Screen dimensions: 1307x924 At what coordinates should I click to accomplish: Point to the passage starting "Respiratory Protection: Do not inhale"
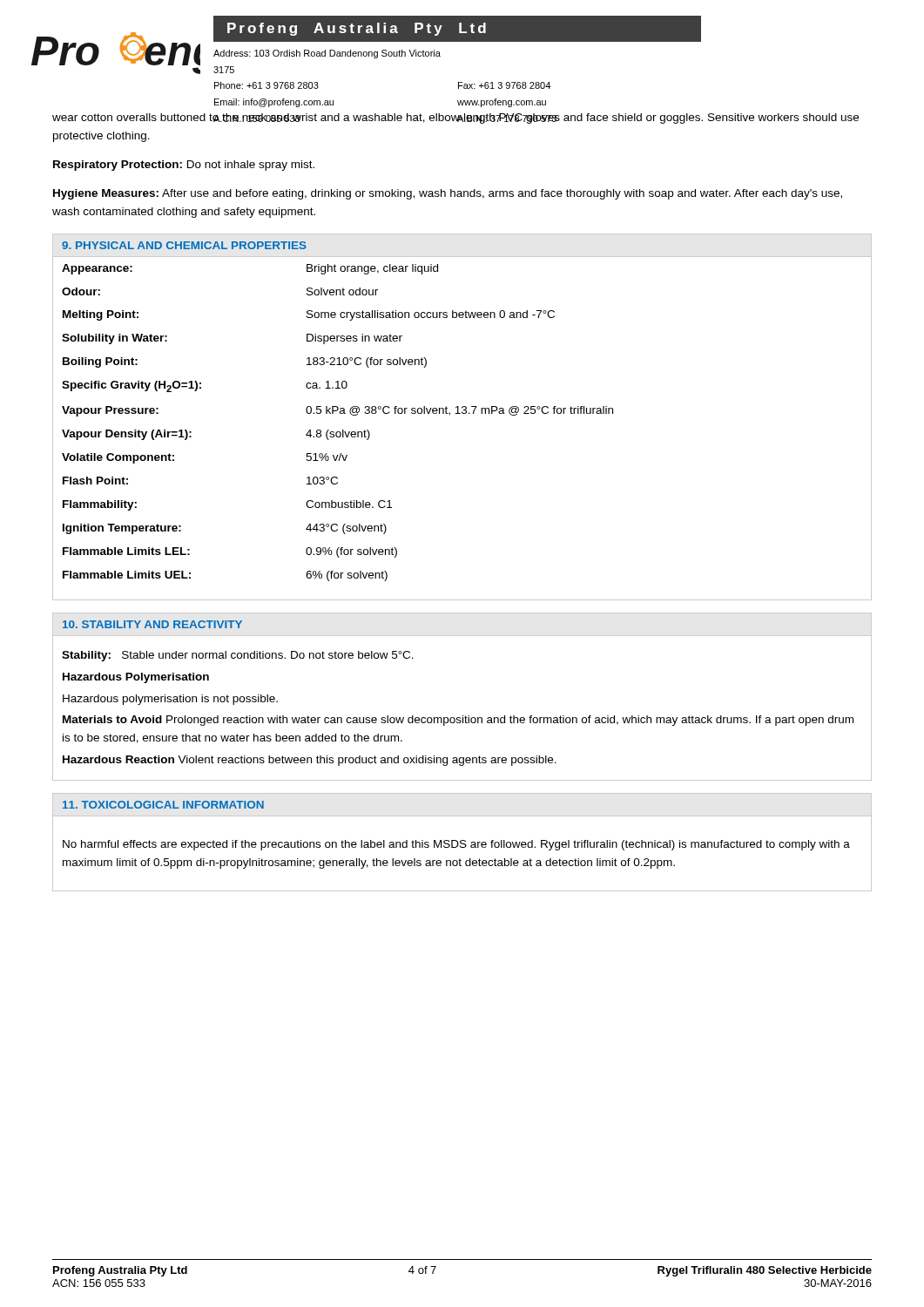point(184,164)
